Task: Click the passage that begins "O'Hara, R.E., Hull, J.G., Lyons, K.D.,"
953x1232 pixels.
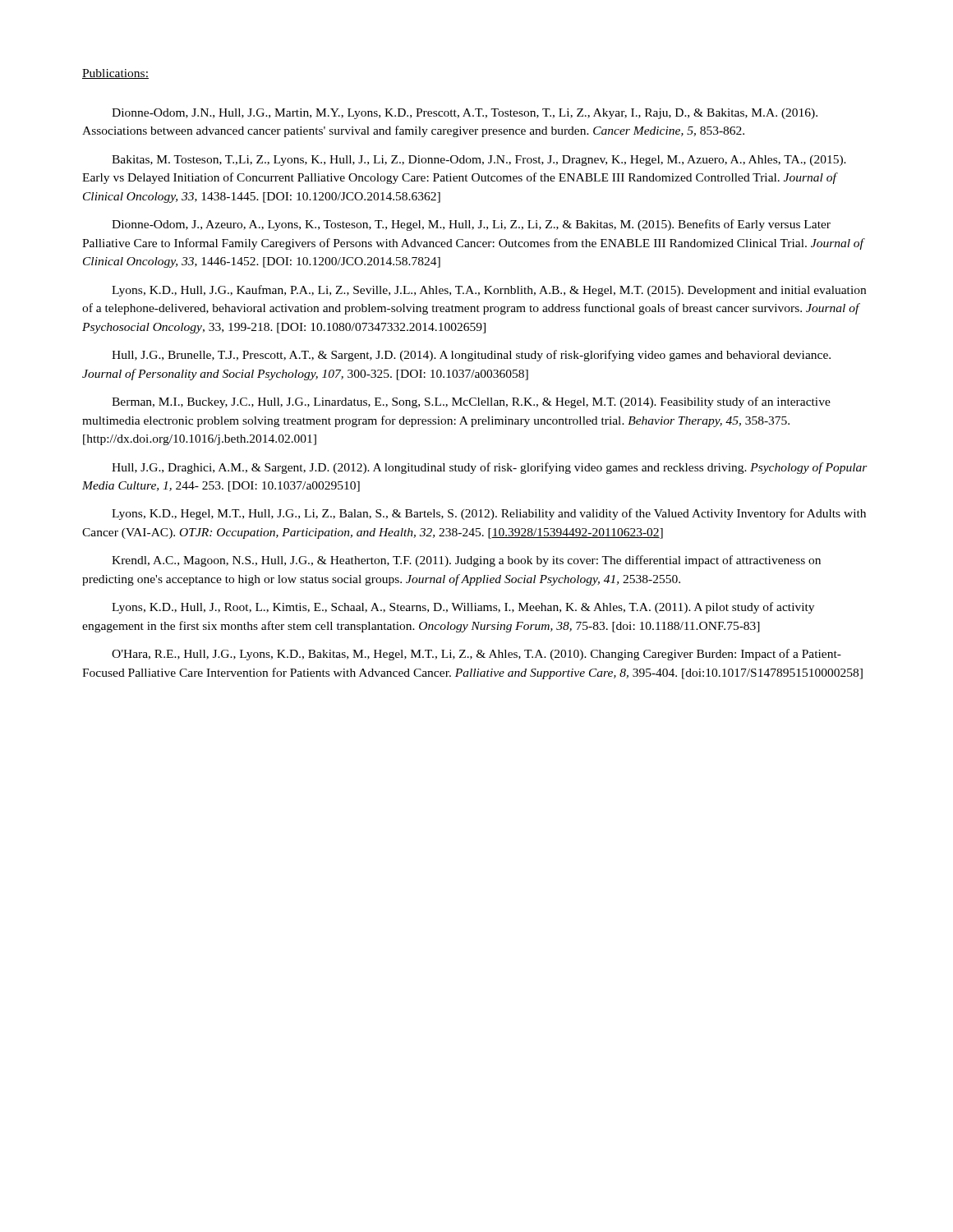Action: pyautogui.click(x=473, y=663)
